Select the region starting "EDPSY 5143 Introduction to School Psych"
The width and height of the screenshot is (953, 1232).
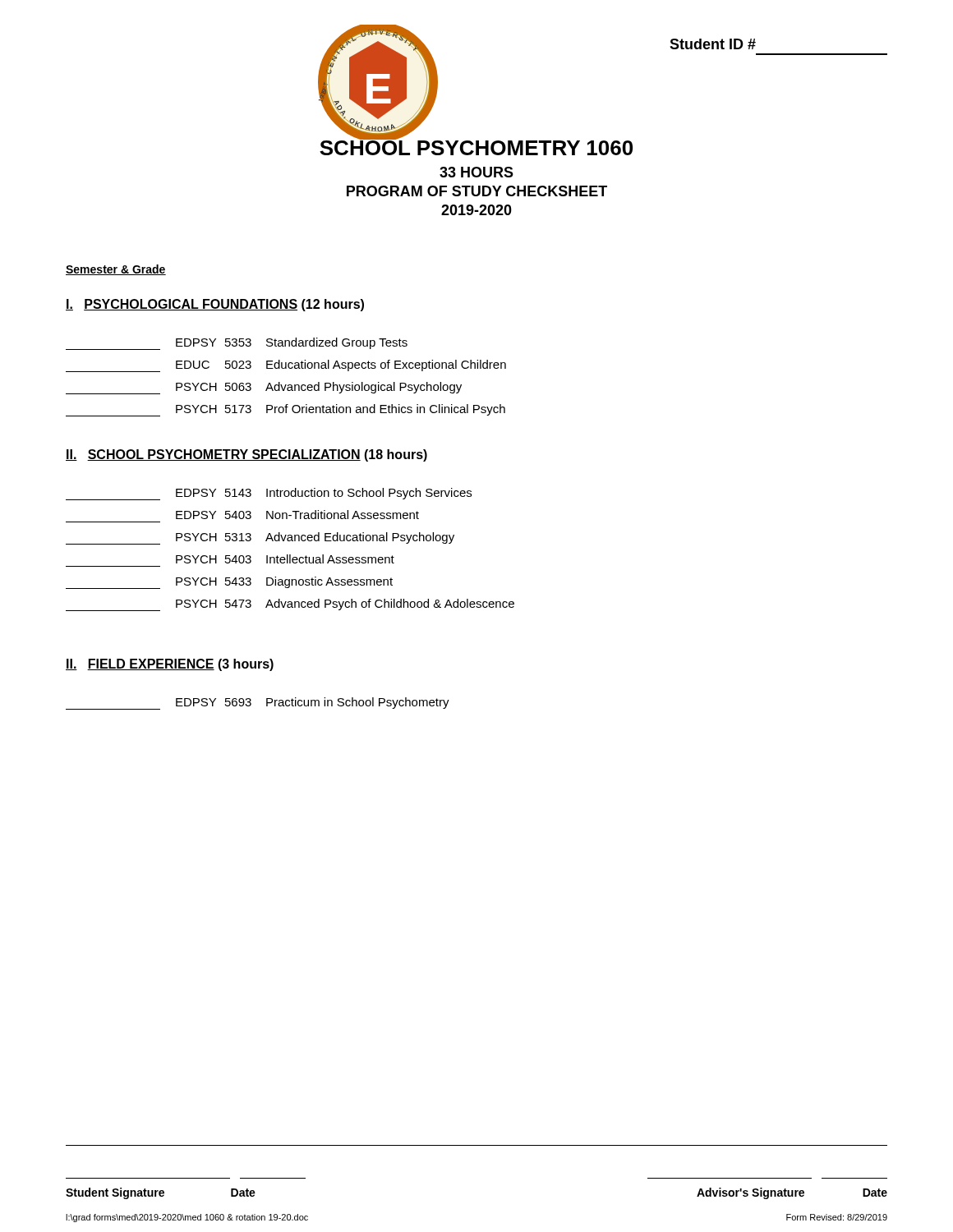click(x=269, y=493)
